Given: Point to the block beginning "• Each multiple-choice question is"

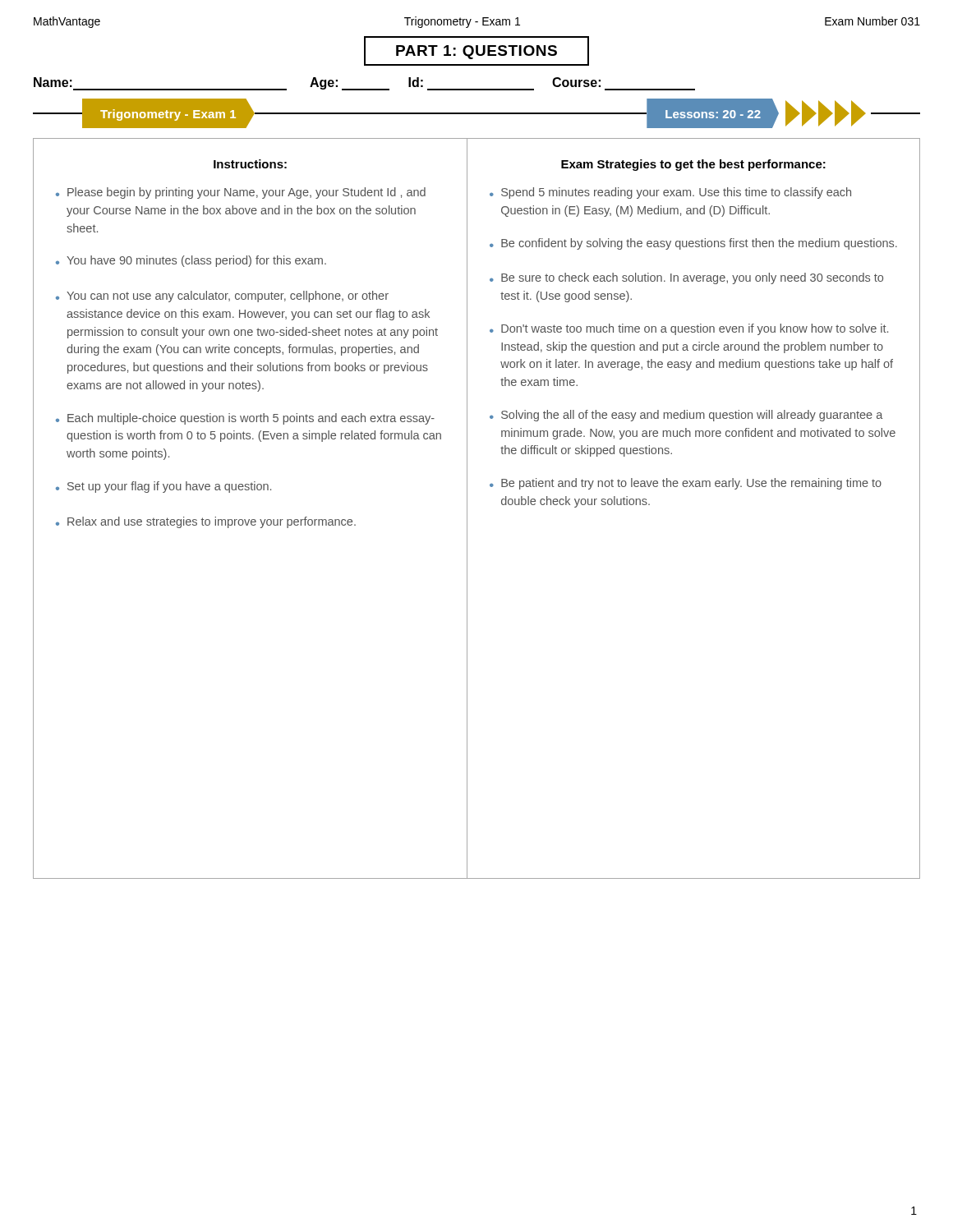Looking at the screenshot, I should (250, 436).
